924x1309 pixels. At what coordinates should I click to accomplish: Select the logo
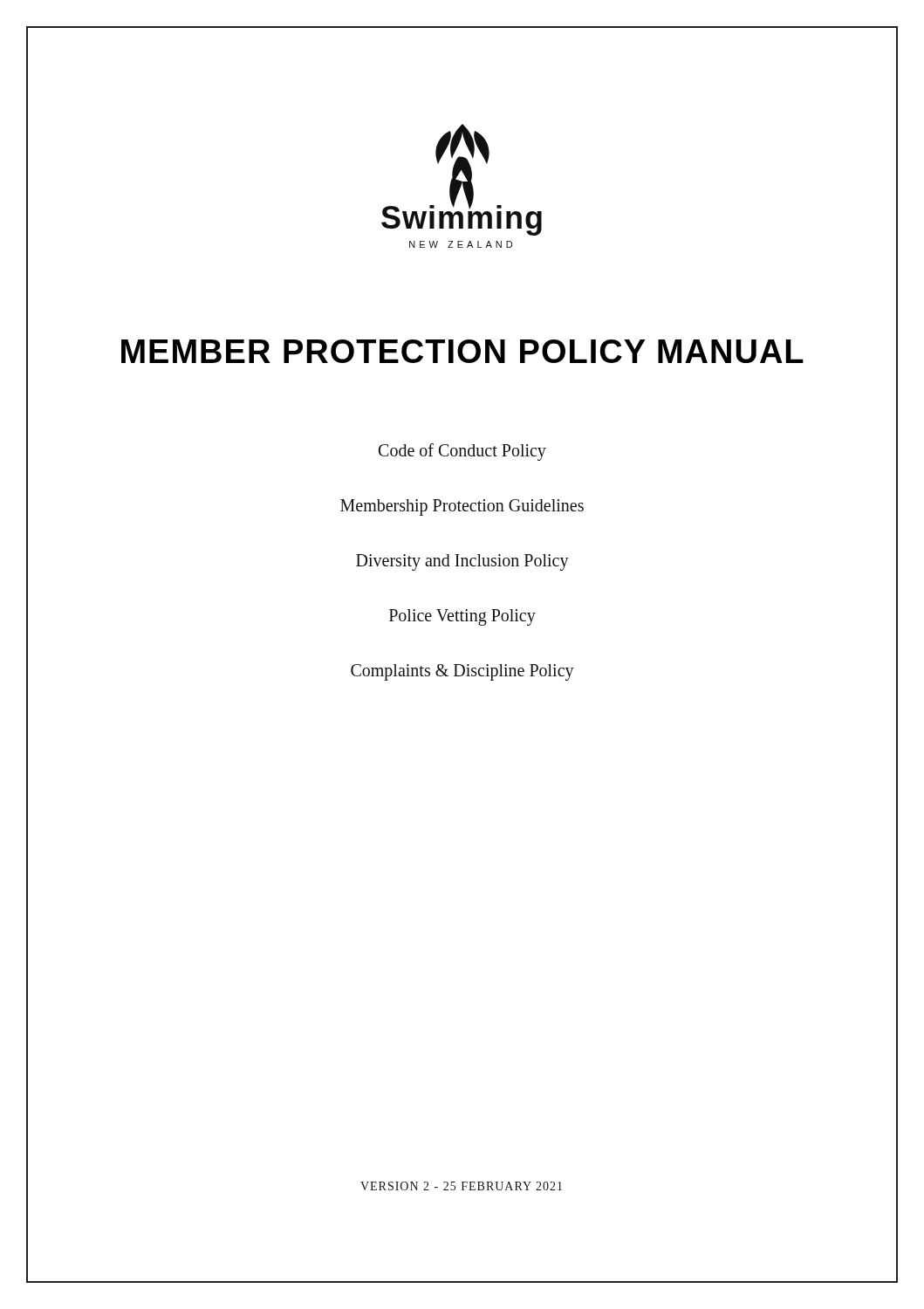pyautogui.click(x=462, y=185)
